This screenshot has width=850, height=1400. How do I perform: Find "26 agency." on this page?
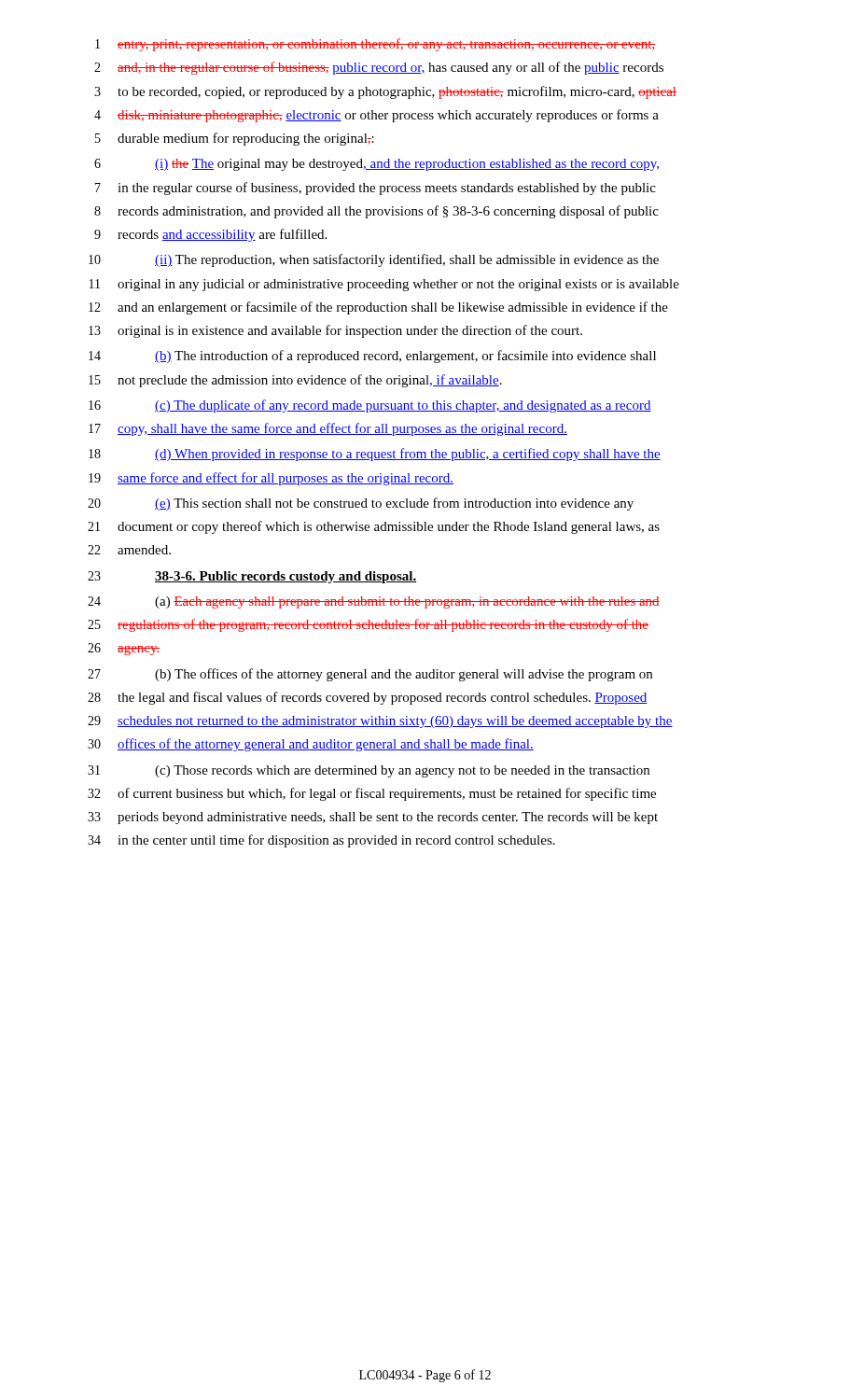coord(124,649)
